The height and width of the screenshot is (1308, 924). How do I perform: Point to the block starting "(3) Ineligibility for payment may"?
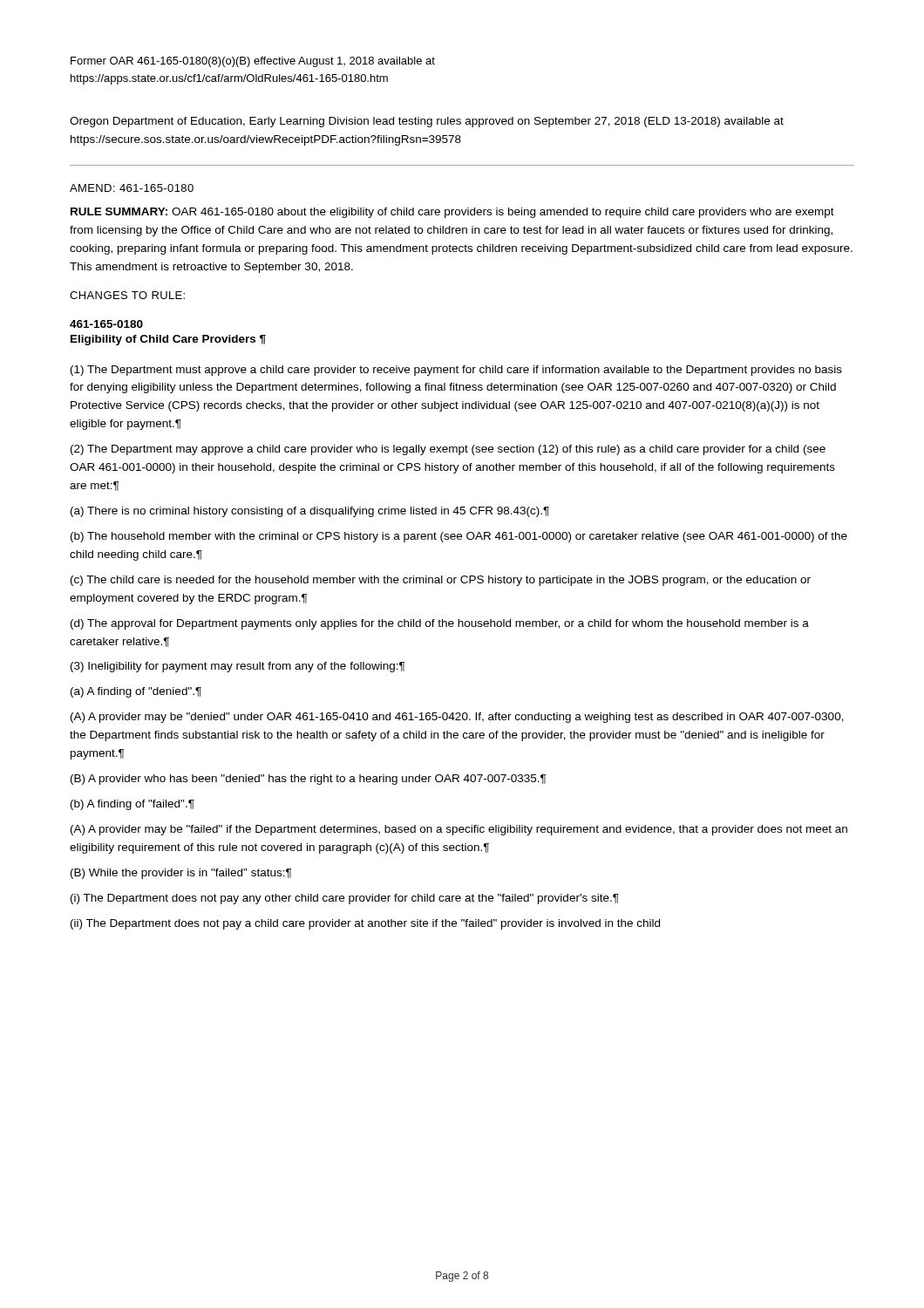point(237,666)
